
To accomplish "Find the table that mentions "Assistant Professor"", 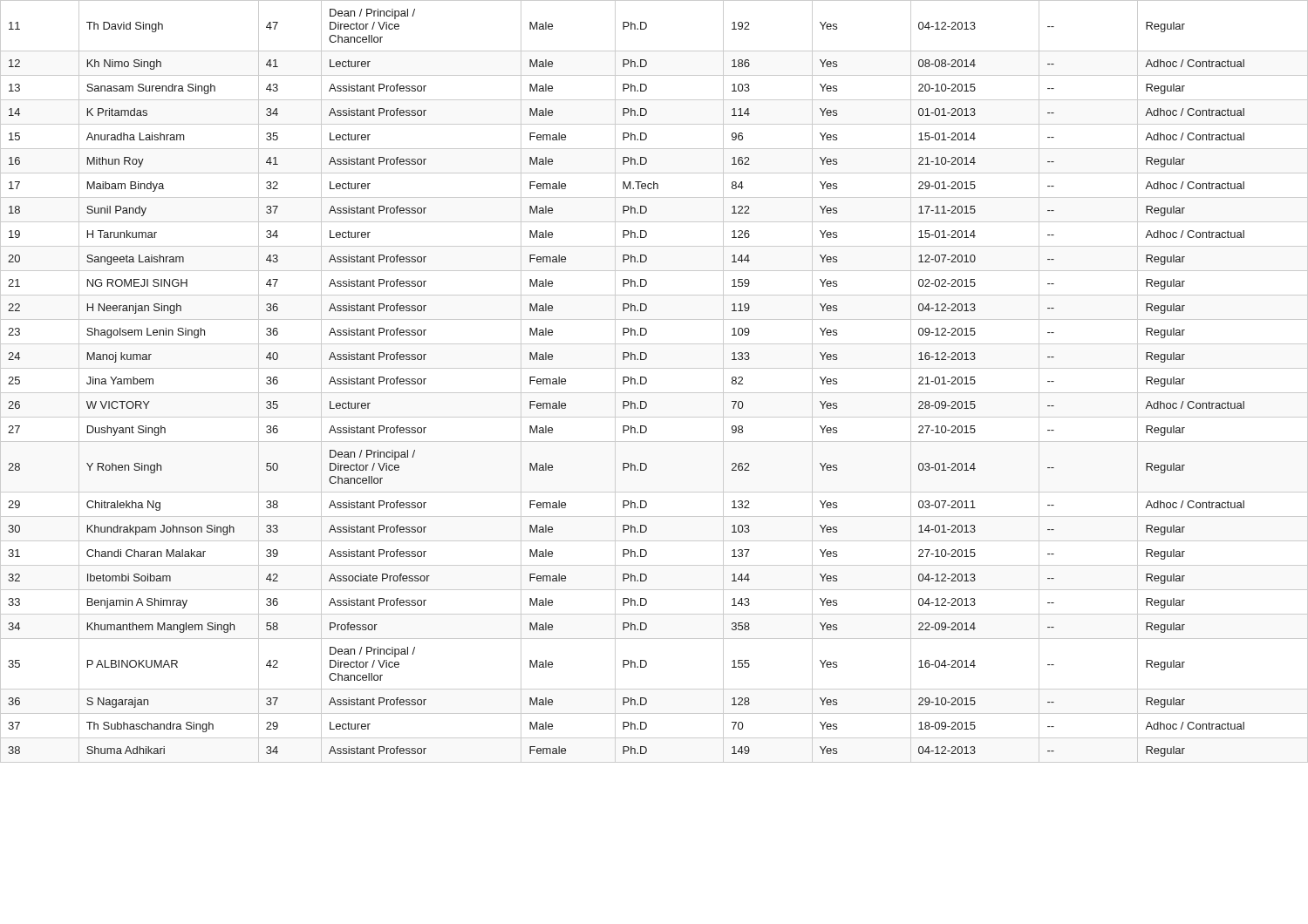I will [x=654, y=381].
